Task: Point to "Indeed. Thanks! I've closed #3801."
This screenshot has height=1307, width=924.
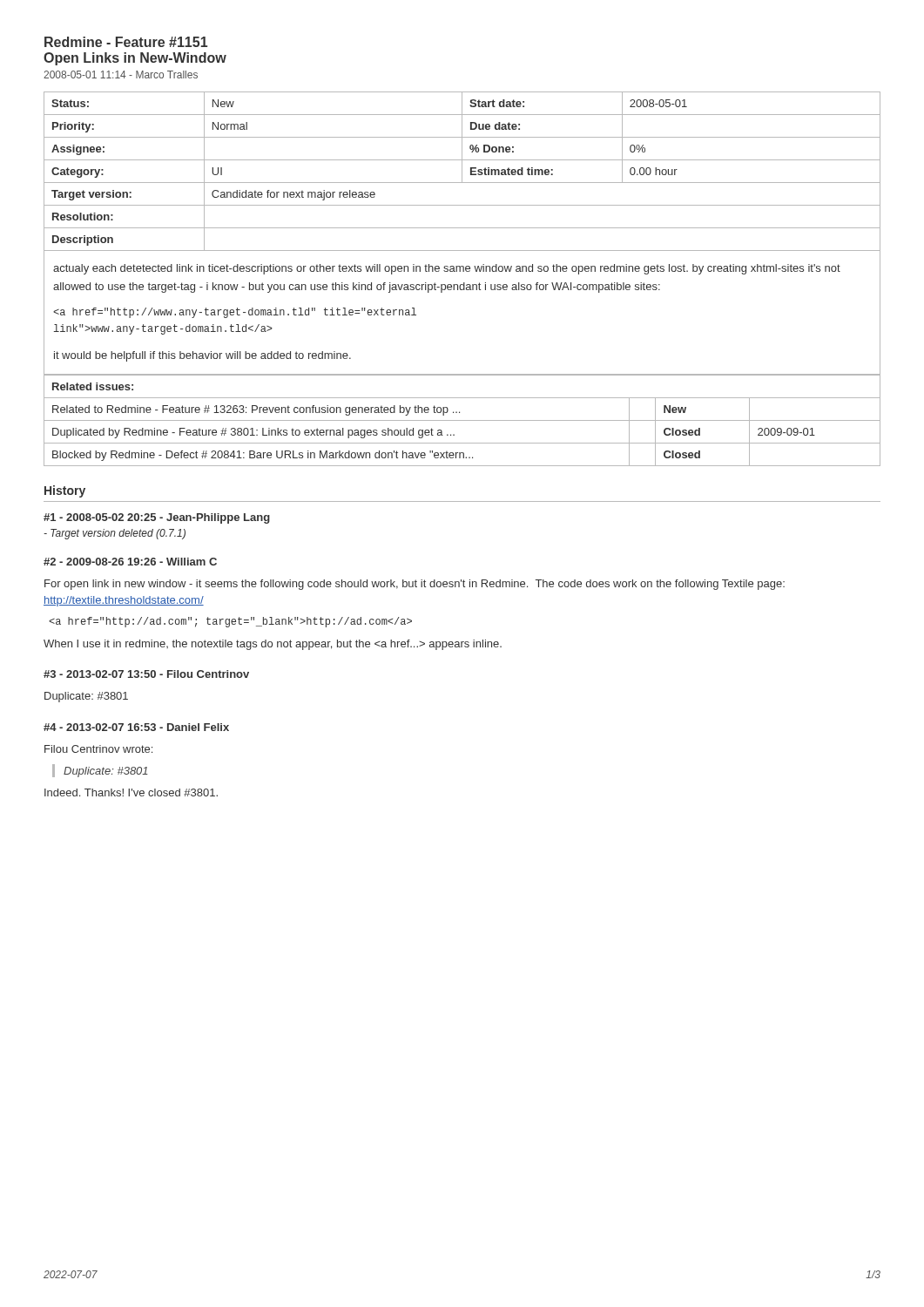Action: (131, 793)
